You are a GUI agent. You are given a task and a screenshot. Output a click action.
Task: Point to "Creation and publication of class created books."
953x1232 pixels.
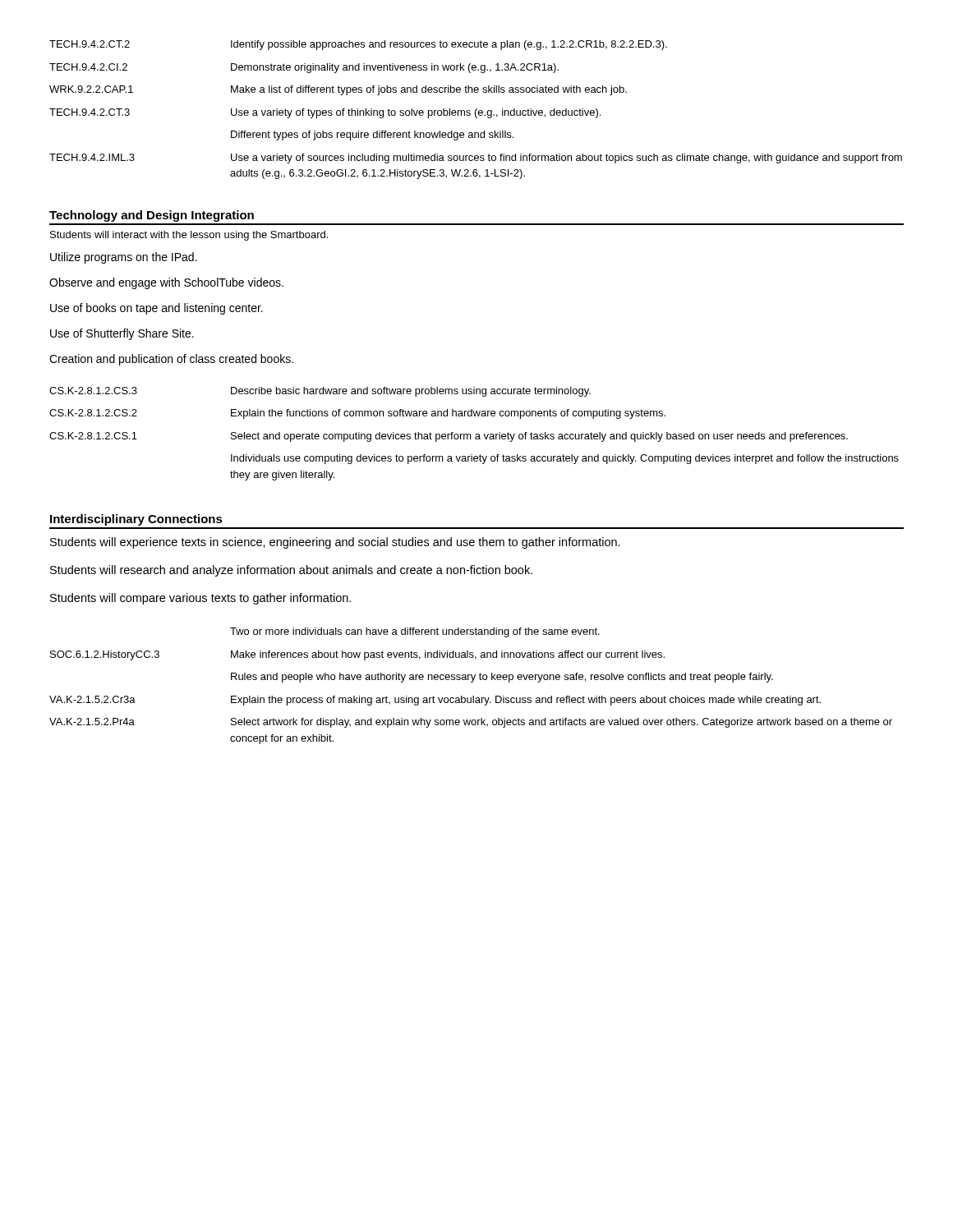click(x=172, y=359)
